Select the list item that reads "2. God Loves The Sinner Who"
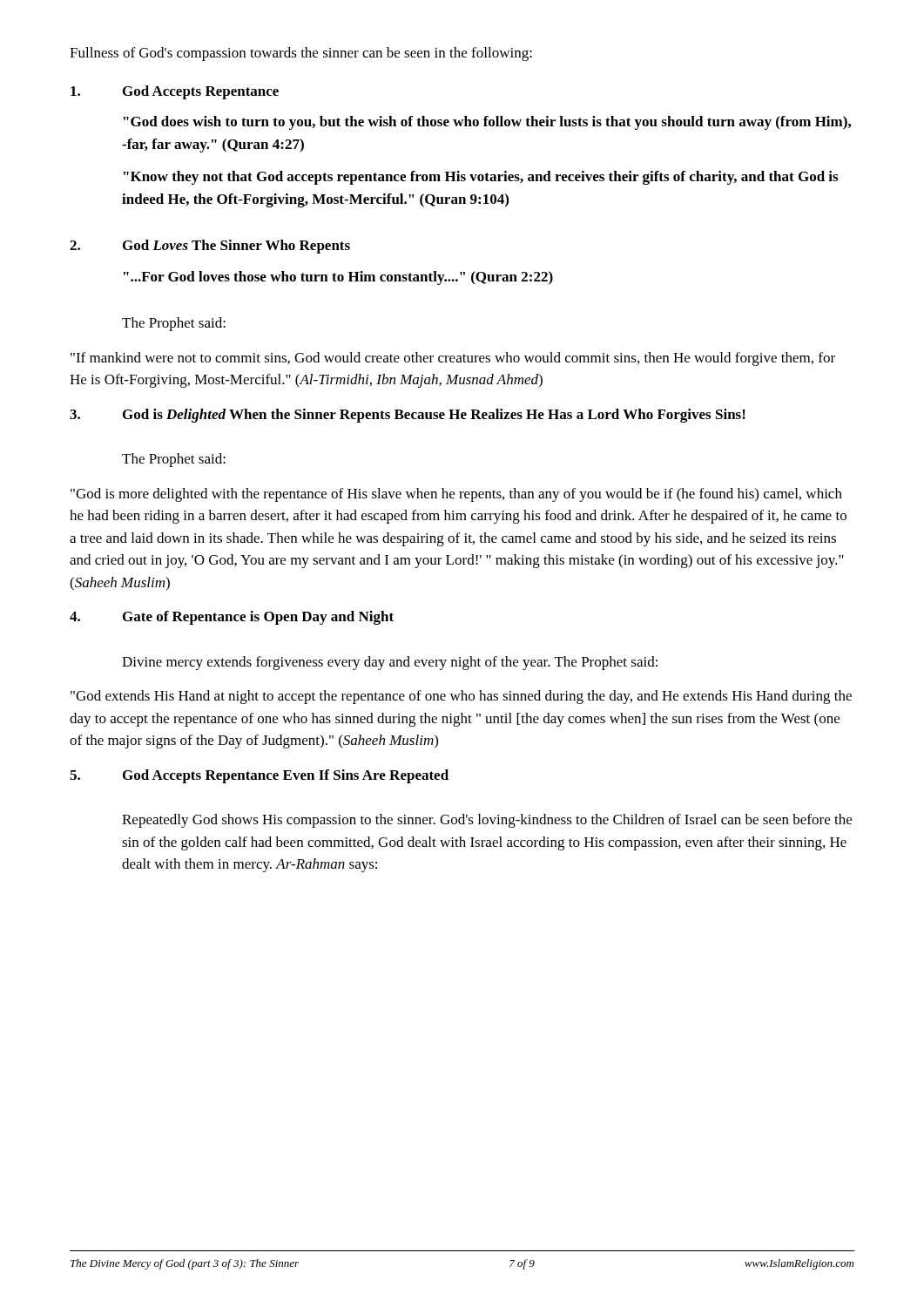 (462, 266)
